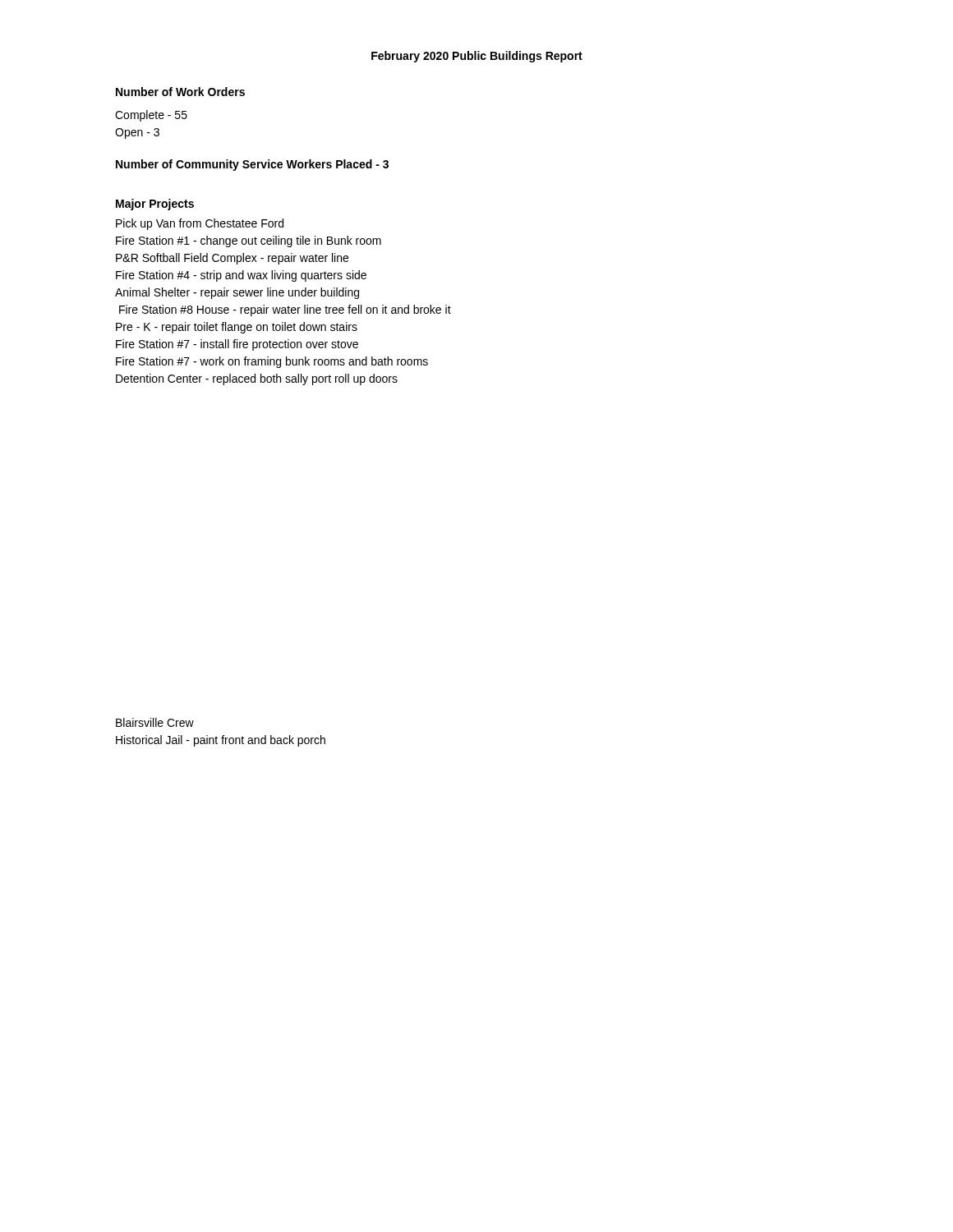Point to the block beginning "Pick up Van"
This screenshot has width=953, height=1232.
point(200,224)
